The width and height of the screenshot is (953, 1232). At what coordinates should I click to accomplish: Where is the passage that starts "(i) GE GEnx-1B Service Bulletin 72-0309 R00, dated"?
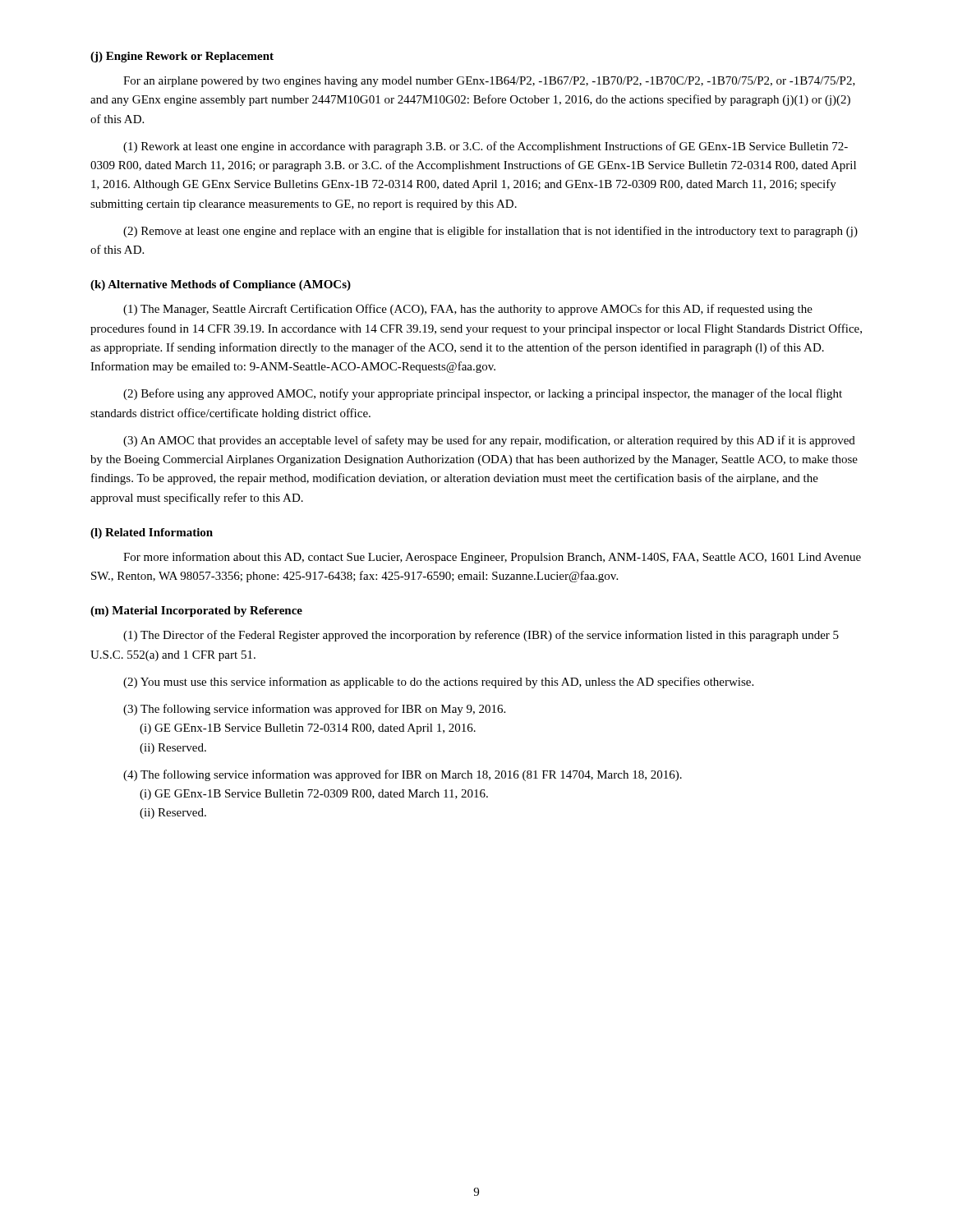click(x=314, y=793)
